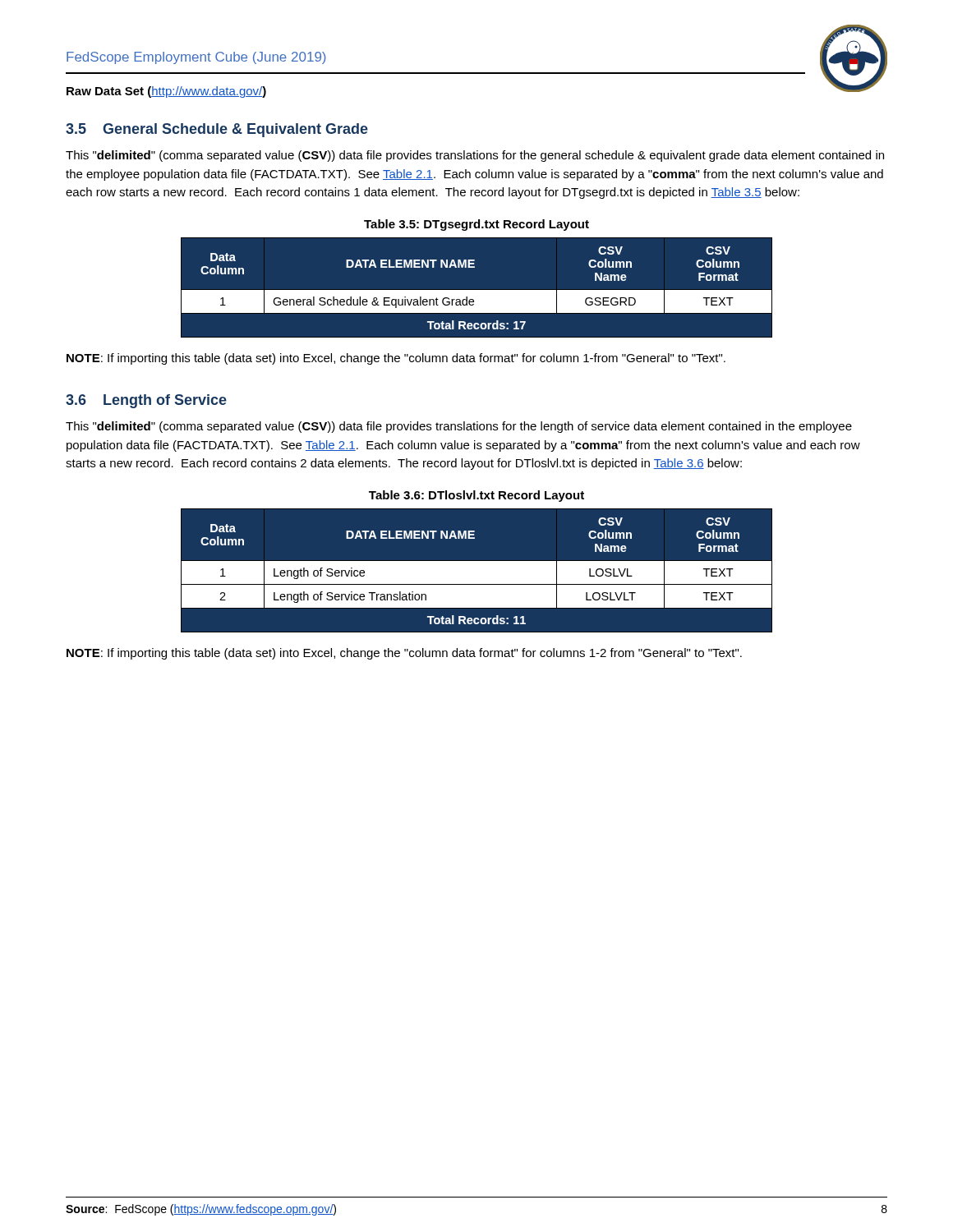Click on the section header containing "3.5 General Schedule & Equivalent Grade"
Screen dimensions: 1232x953
pos(217,129)
